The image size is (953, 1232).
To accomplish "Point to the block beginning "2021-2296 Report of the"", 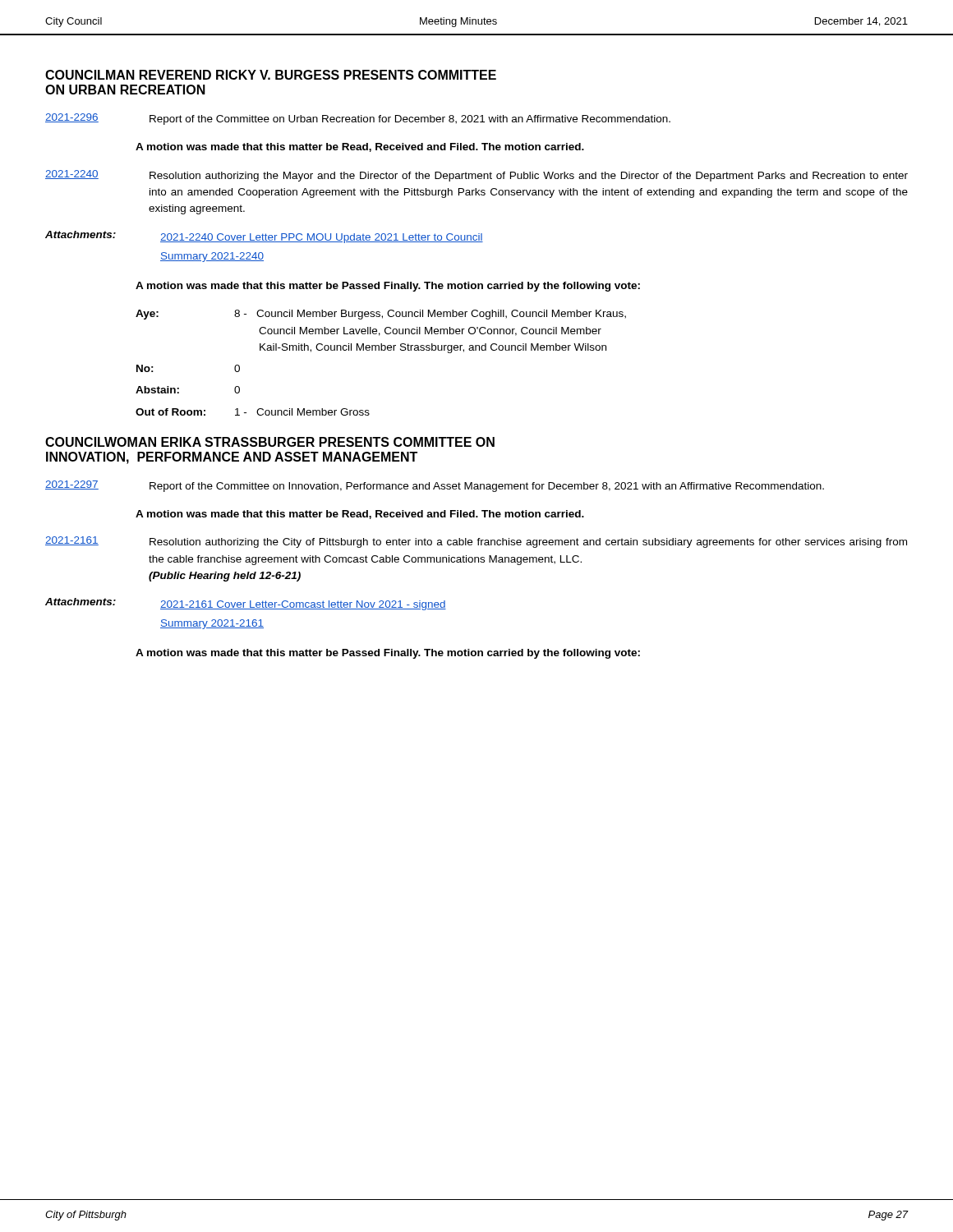I will tap(476, 119).
